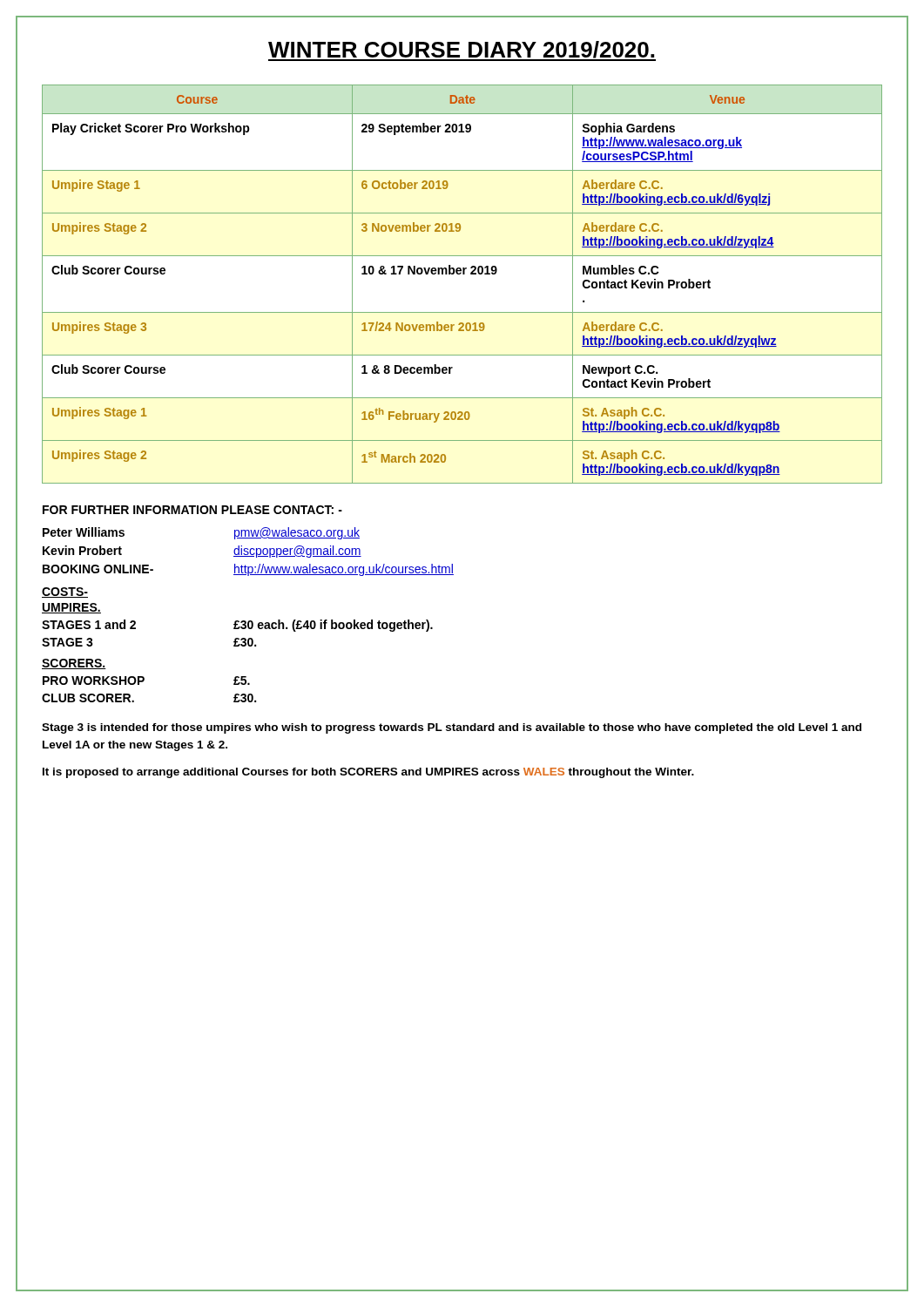Find the table that mentions "Sophia Gardens http://www.walesaco.org.uk /coursesPCSP.html"
924x1307 pixels.
click(462, 284)
